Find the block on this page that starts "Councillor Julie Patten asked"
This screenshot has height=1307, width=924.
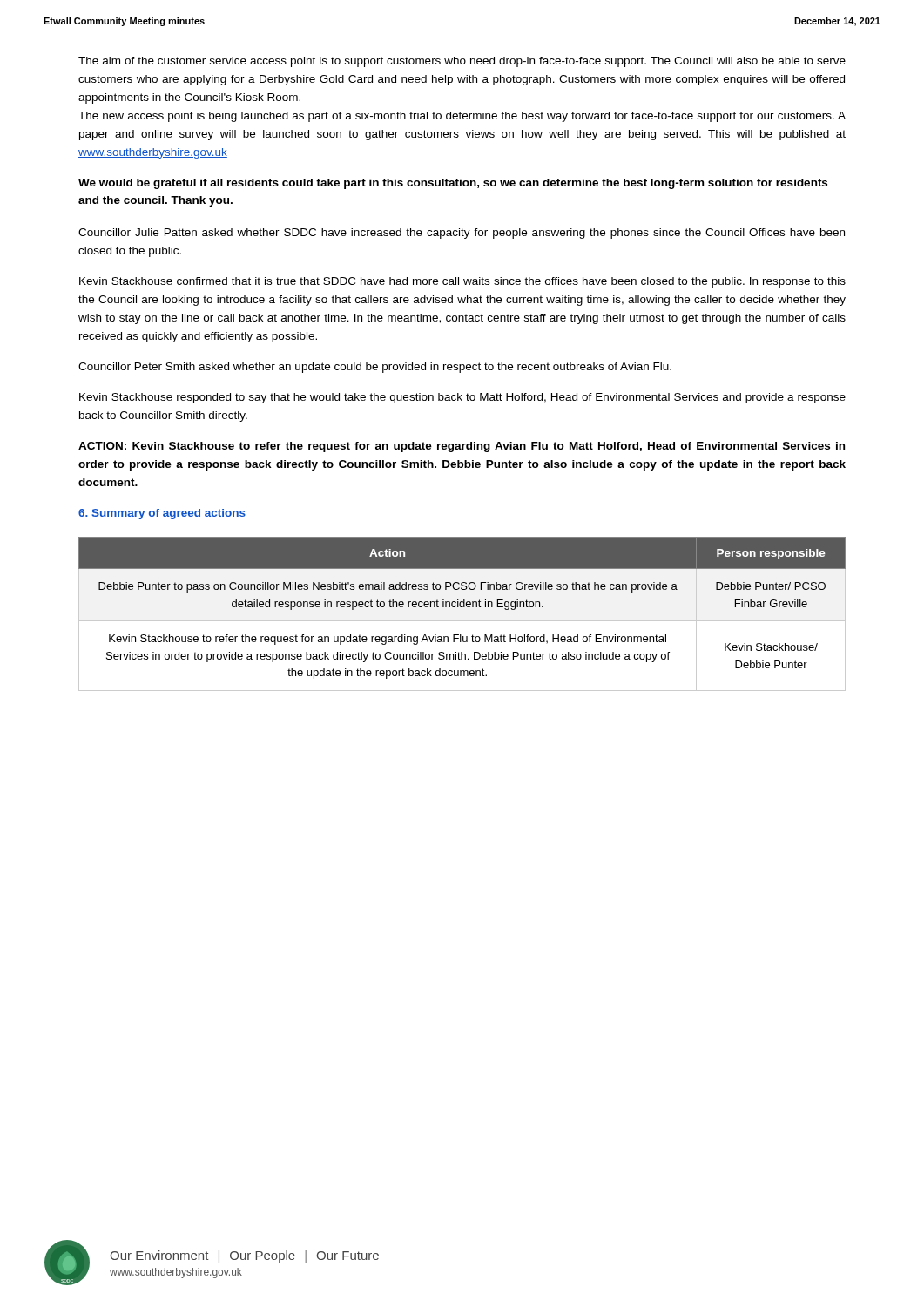(x=462, y=242)
